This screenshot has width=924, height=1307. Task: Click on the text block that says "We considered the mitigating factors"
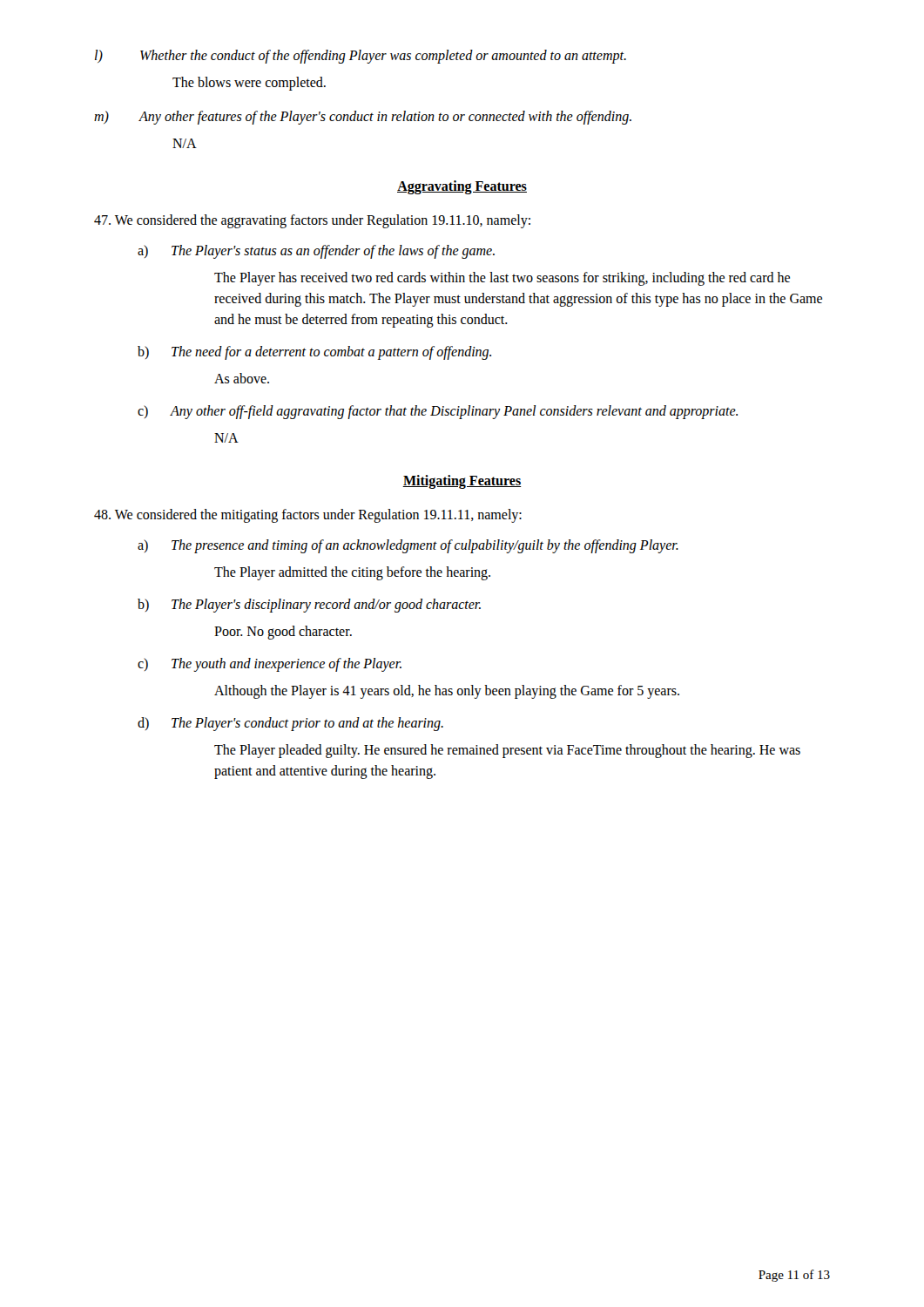[x=462, y=515]
